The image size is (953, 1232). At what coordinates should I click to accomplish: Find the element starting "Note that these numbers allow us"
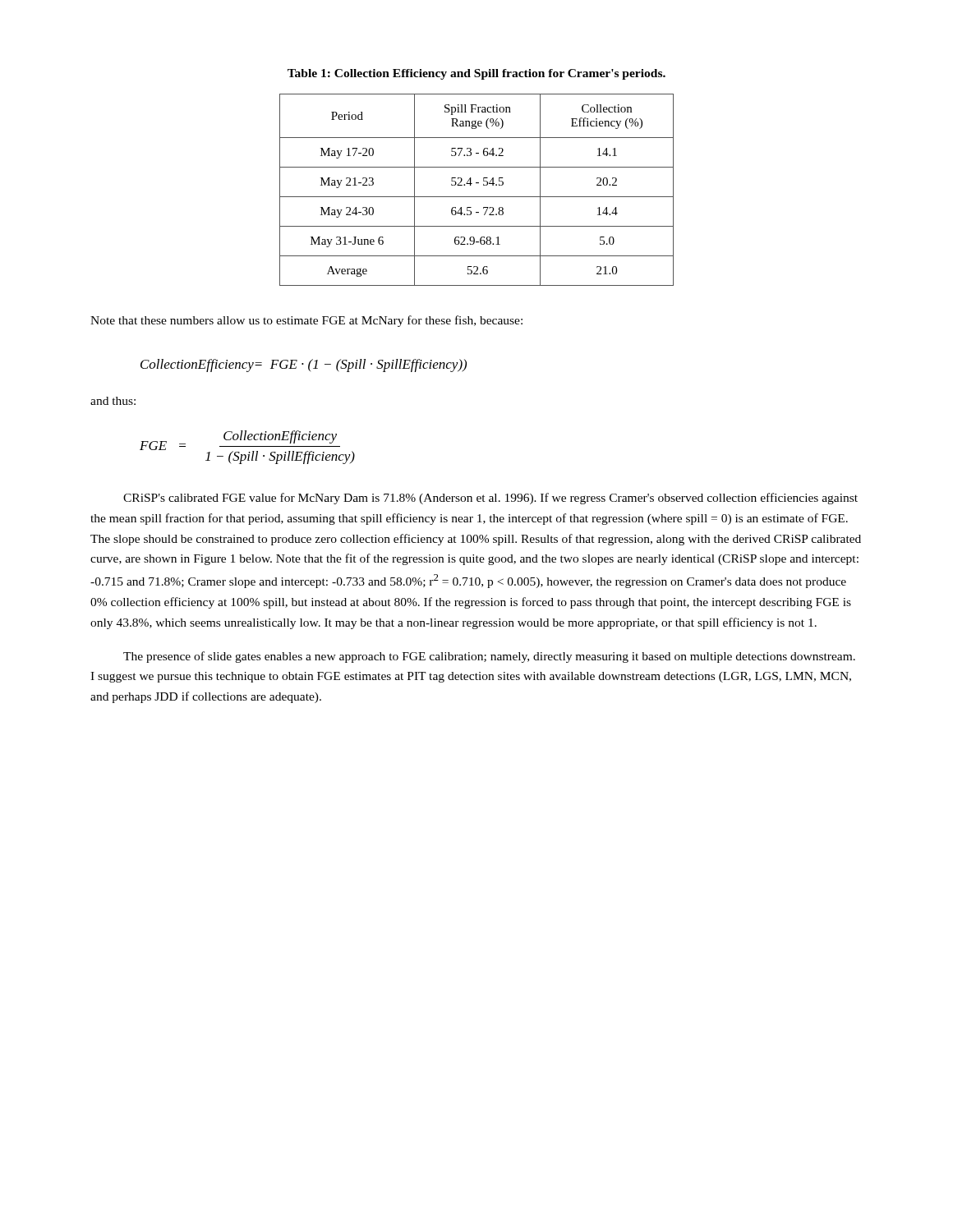tap(307, 320)
